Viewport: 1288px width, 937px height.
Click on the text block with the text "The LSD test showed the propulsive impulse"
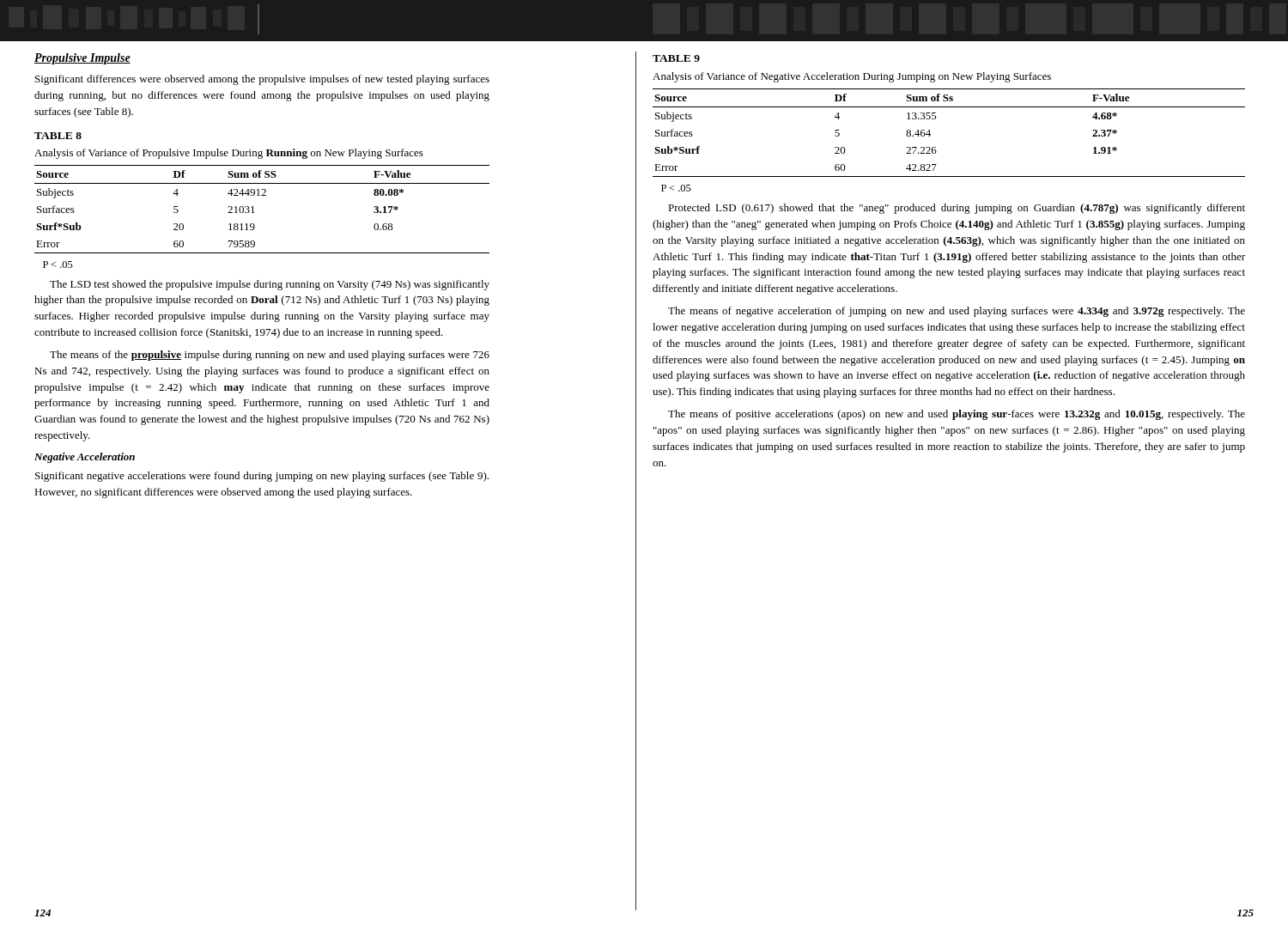tap(262, 360)
